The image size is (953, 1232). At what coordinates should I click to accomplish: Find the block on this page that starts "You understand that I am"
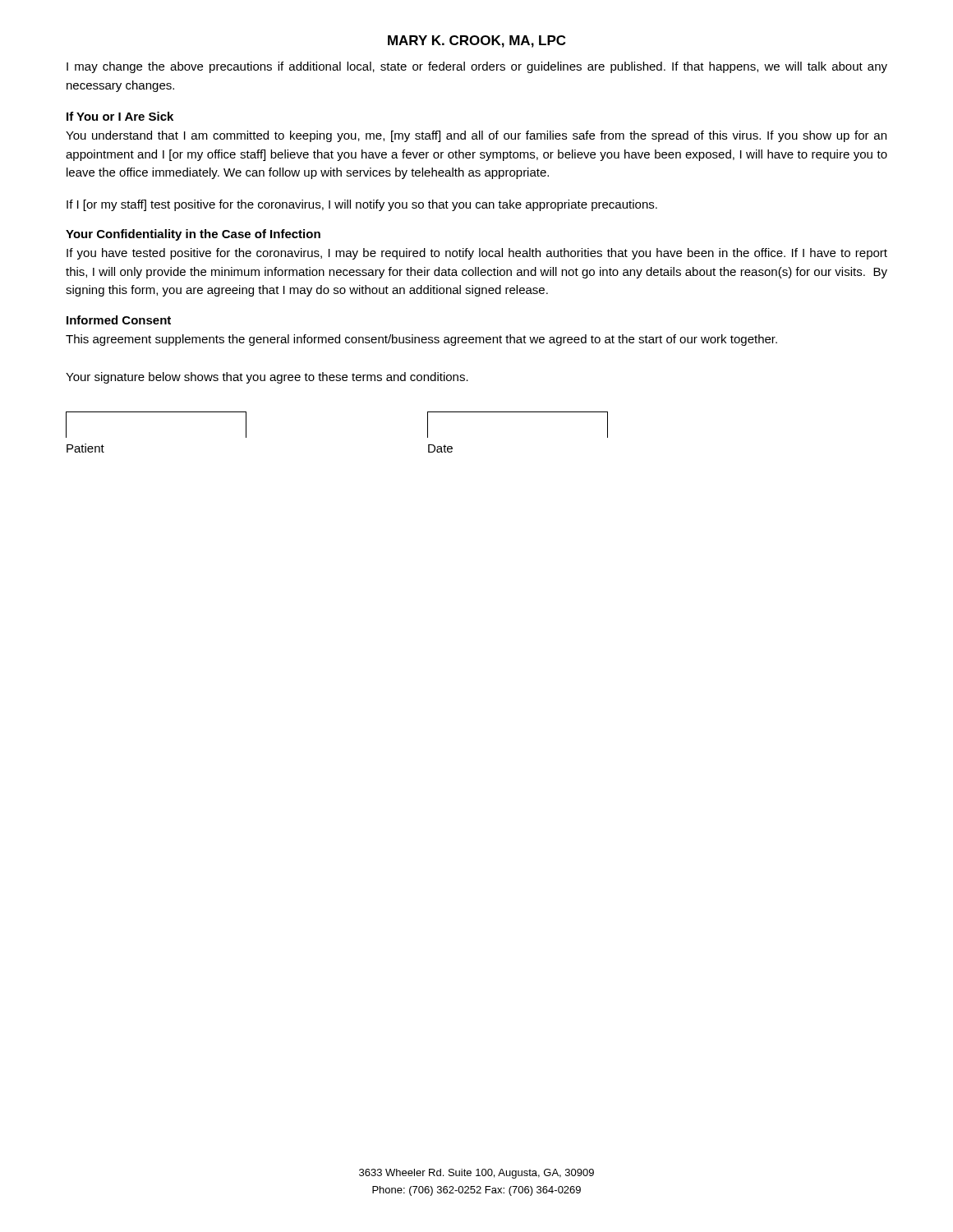coord(476,154)
